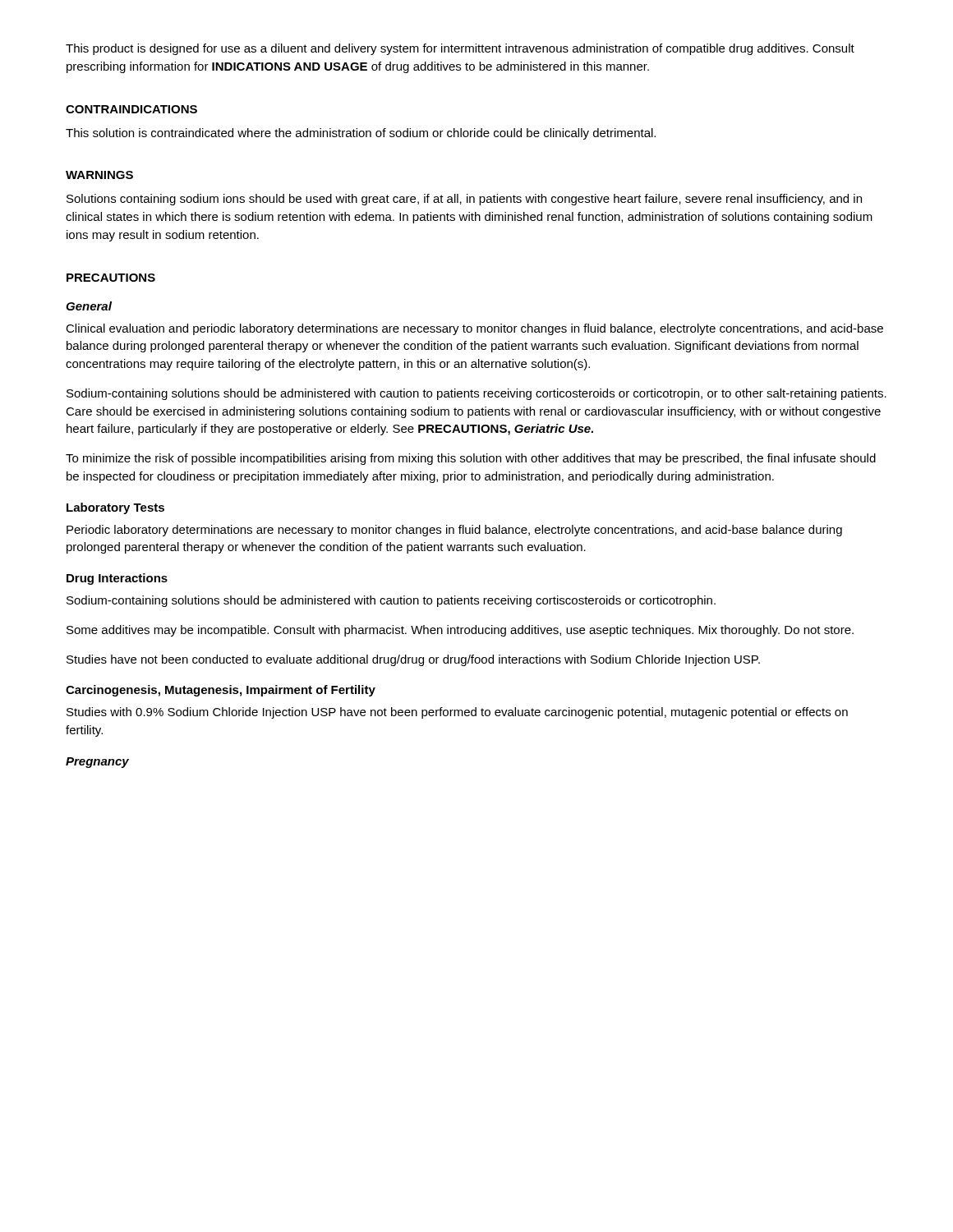Screen dimensions: 1232x953
Task: Point to the block beginning "Some additives may be incompatible. Consult with"
Action: [460, 629]
